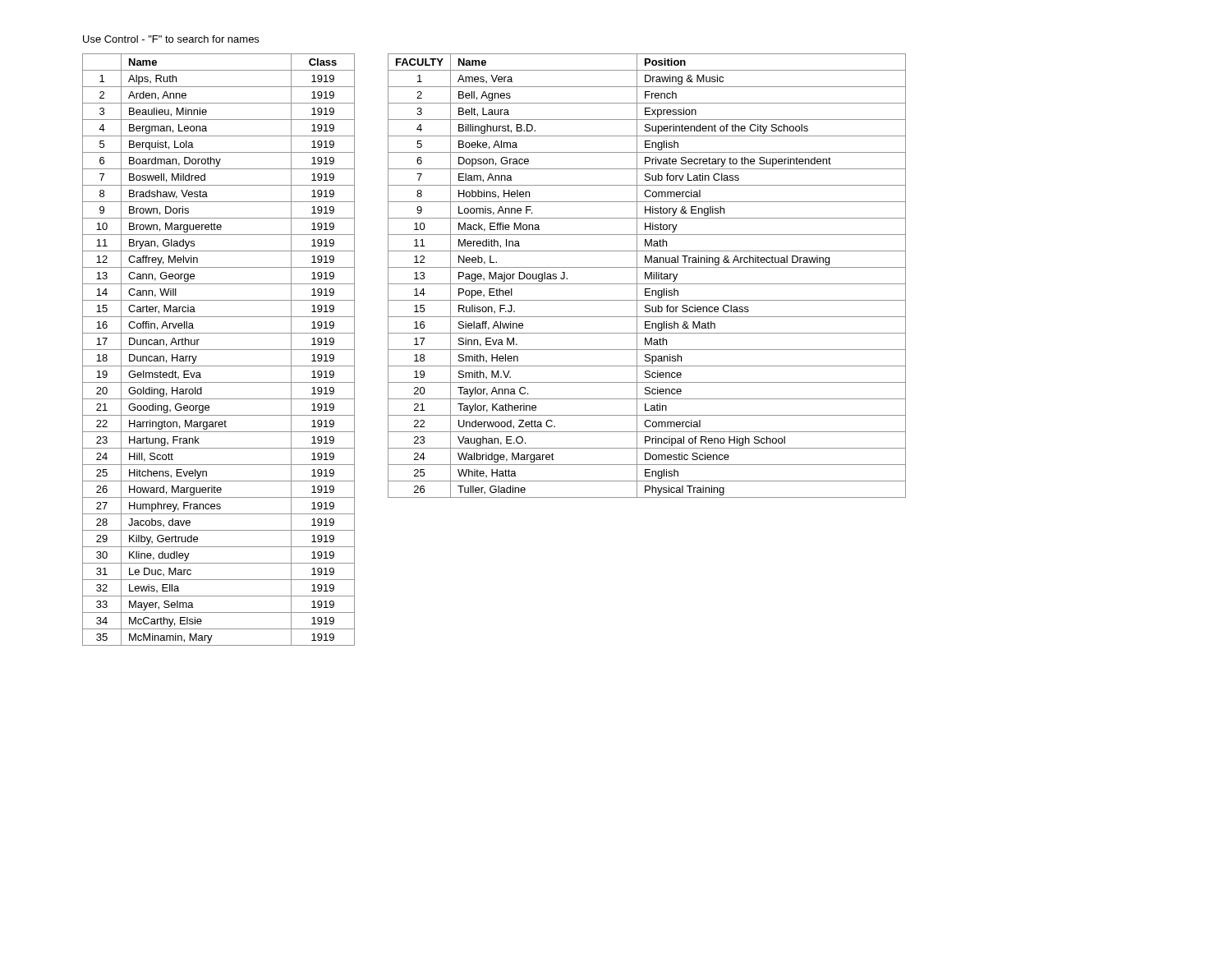The image size is (1232, 953).
Task: Click on the table containing "Smith, Helen"
Action: [647, 276]
